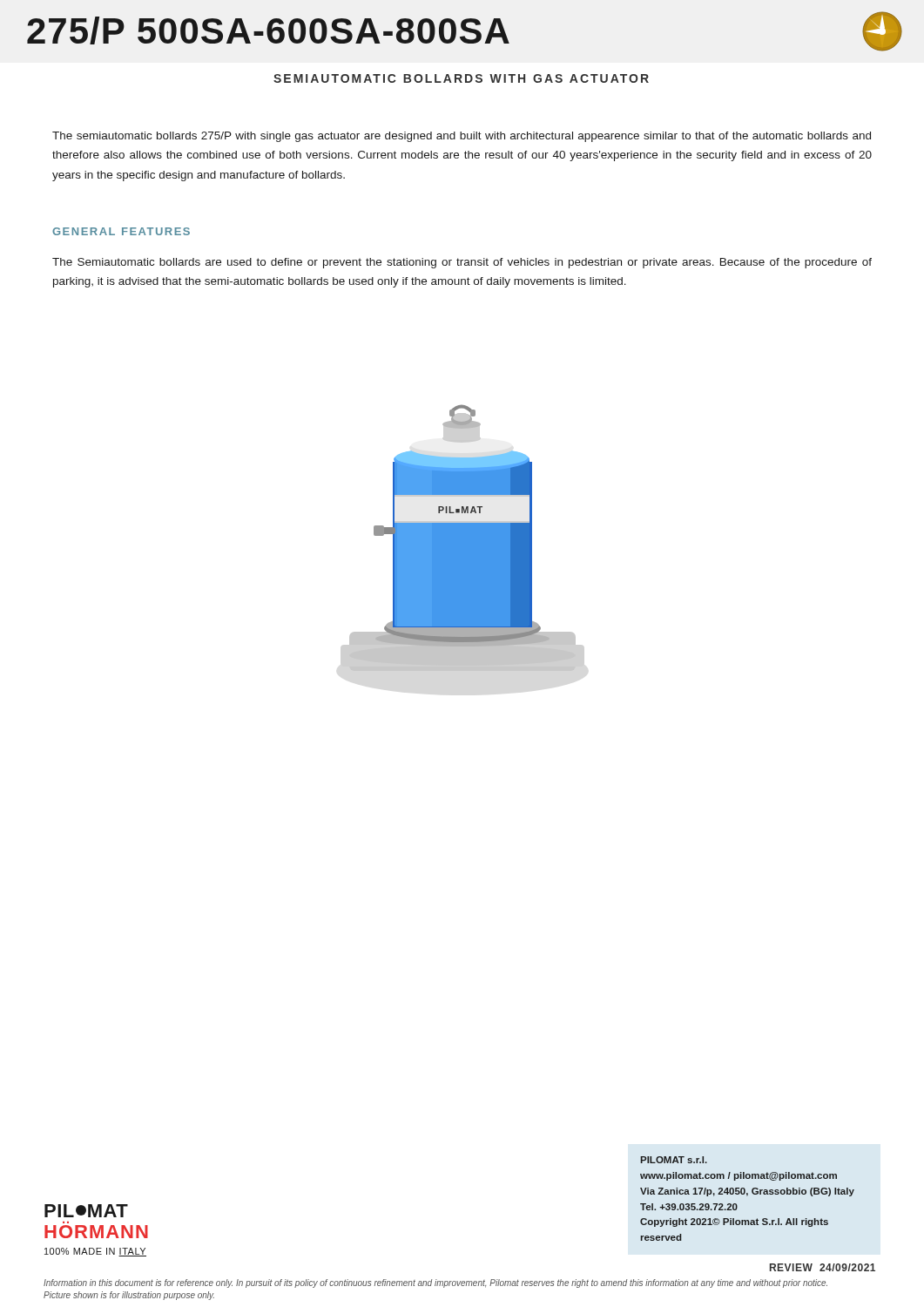
Task: Find "SEMIAUTOMATIC BOLLARDS WITH GAS ACTUATOR" on this page
Action: point(462,78)
